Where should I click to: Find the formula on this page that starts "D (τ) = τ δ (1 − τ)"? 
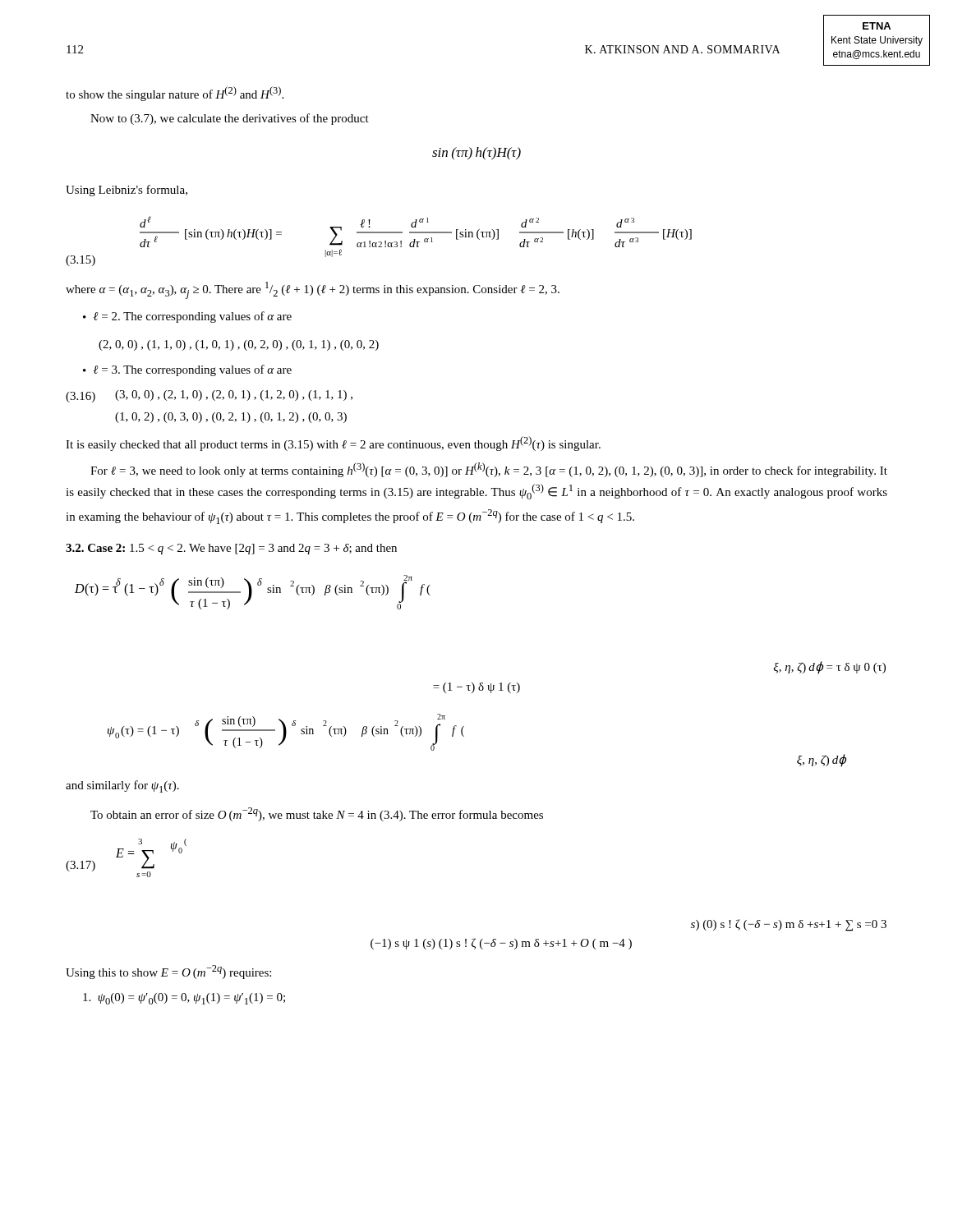(x=253, y=592)
